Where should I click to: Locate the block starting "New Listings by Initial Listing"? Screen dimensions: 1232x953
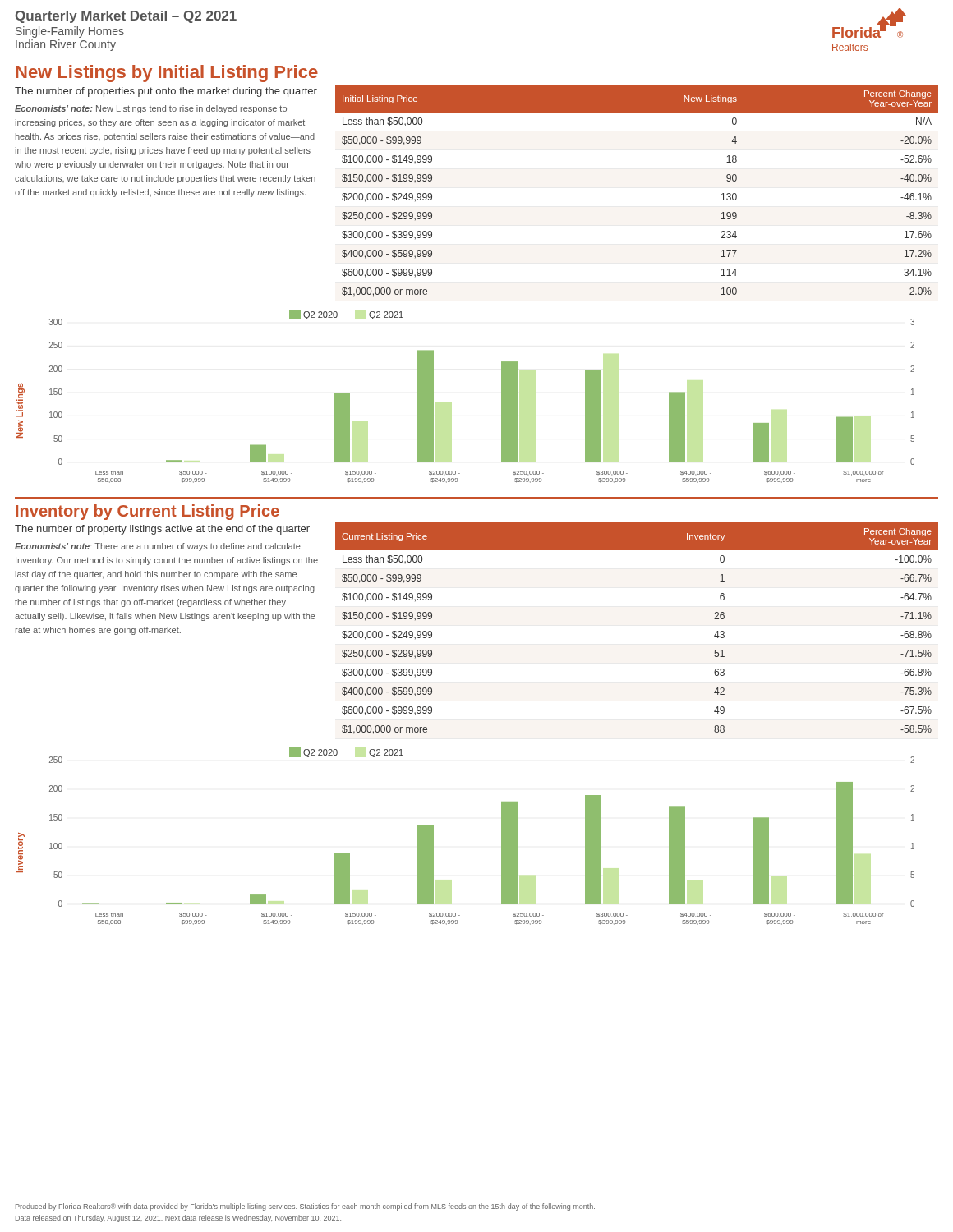pos(166,72)
